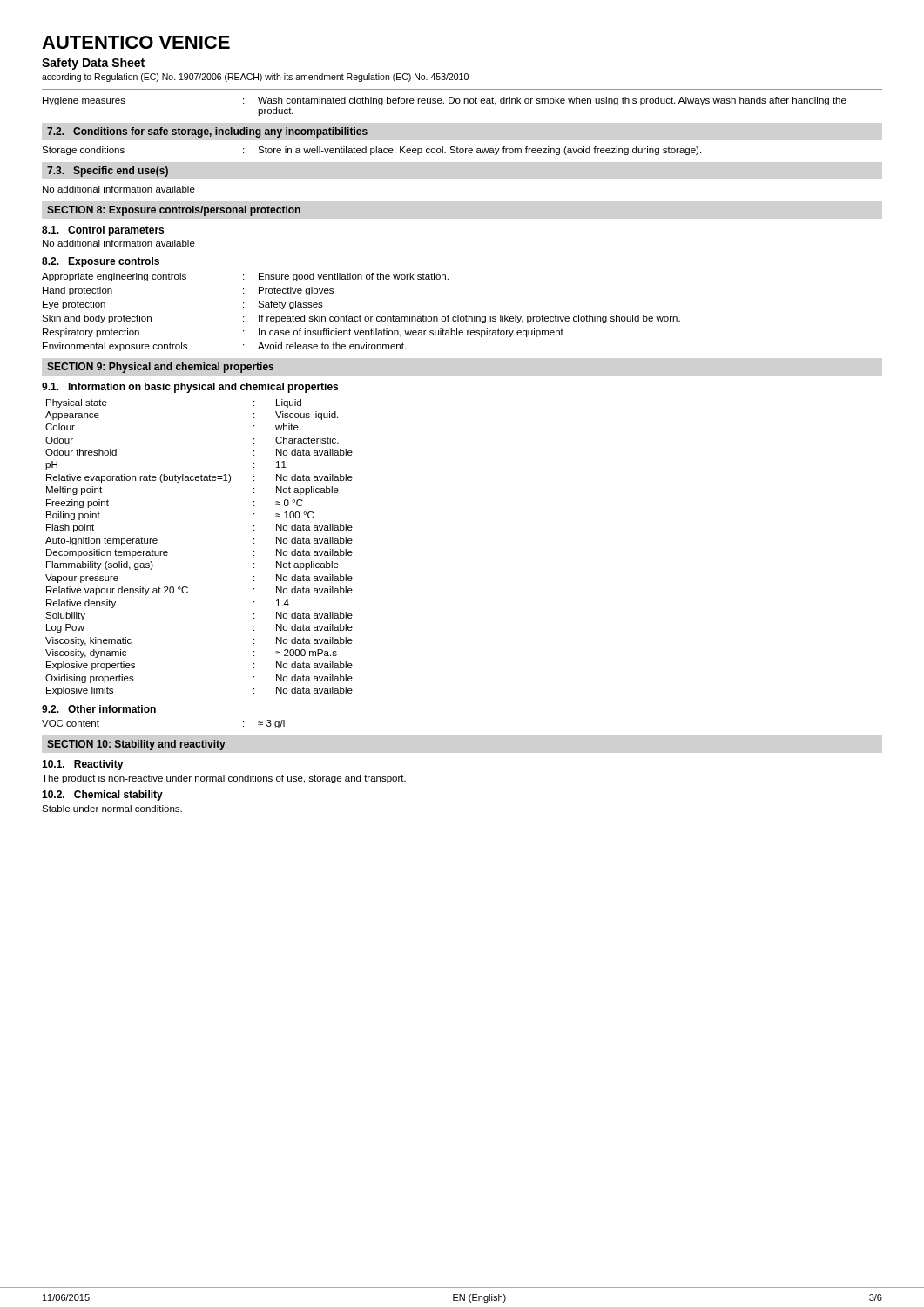924x1307 pixels.
Task: Locate the block starting "Safety Data Sheet"
Action: 93,63
